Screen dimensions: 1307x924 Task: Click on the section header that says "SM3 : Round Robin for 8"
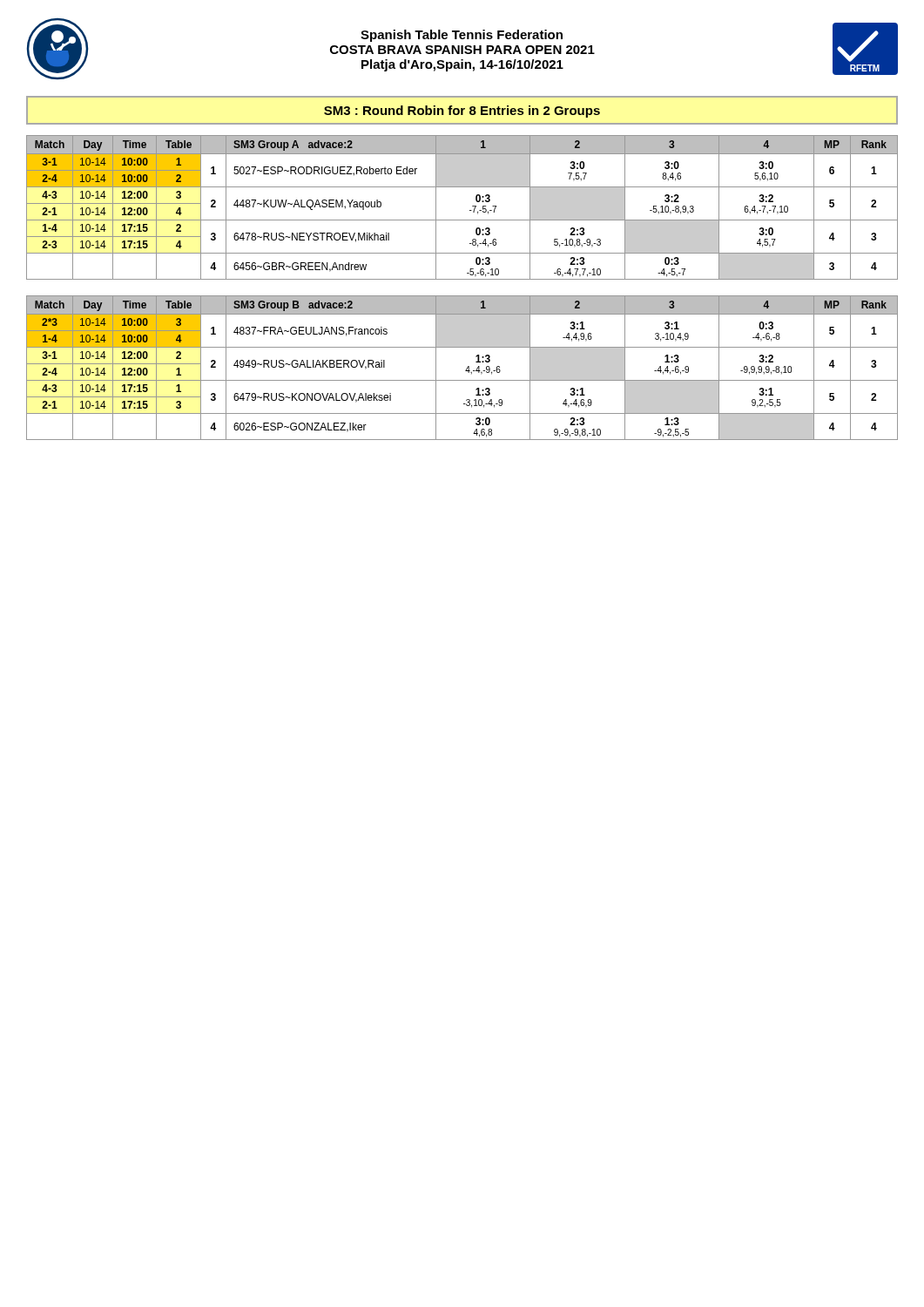462,110
